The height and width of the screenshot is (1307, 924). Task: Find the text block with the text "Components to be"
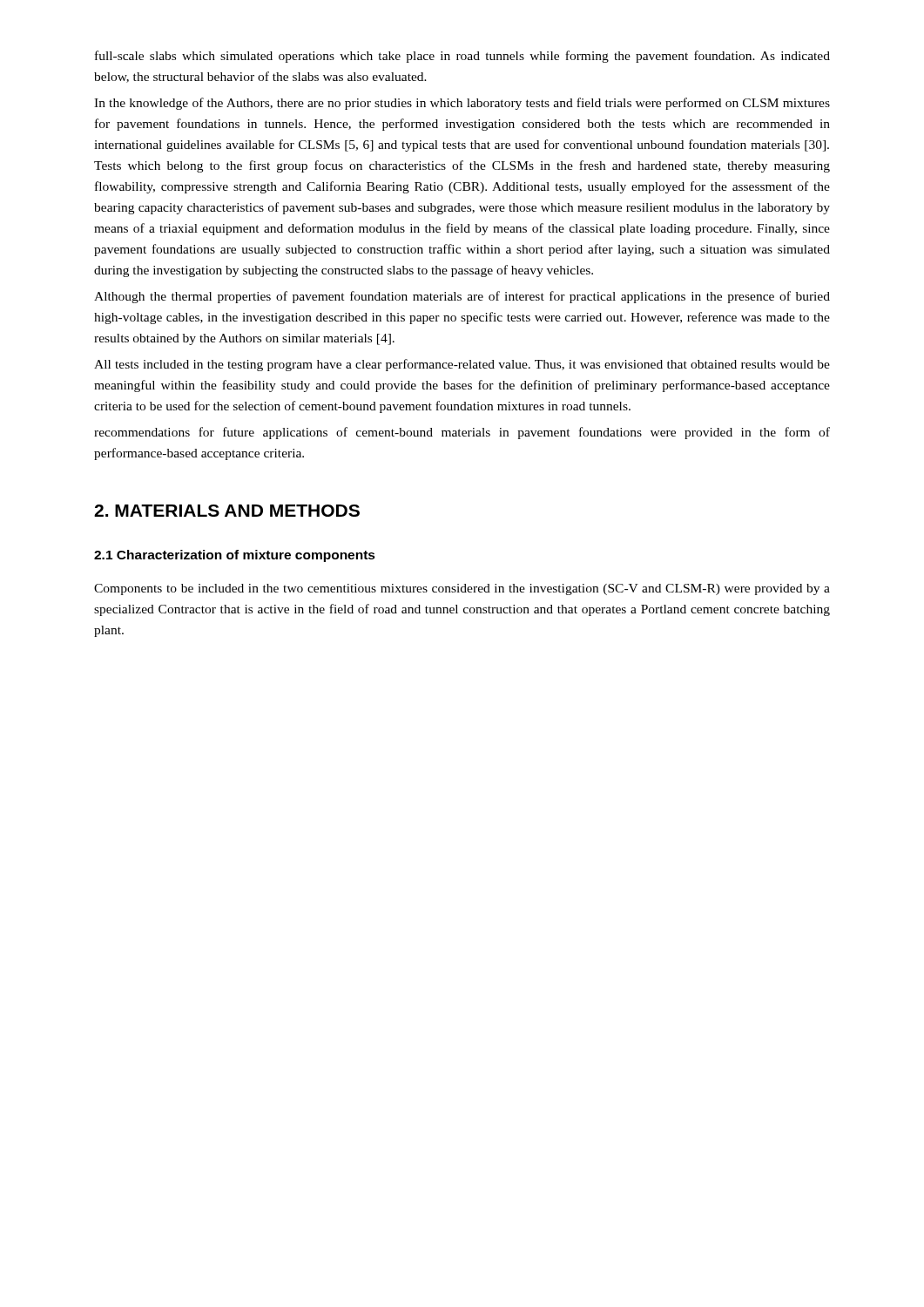coord(462,609)
